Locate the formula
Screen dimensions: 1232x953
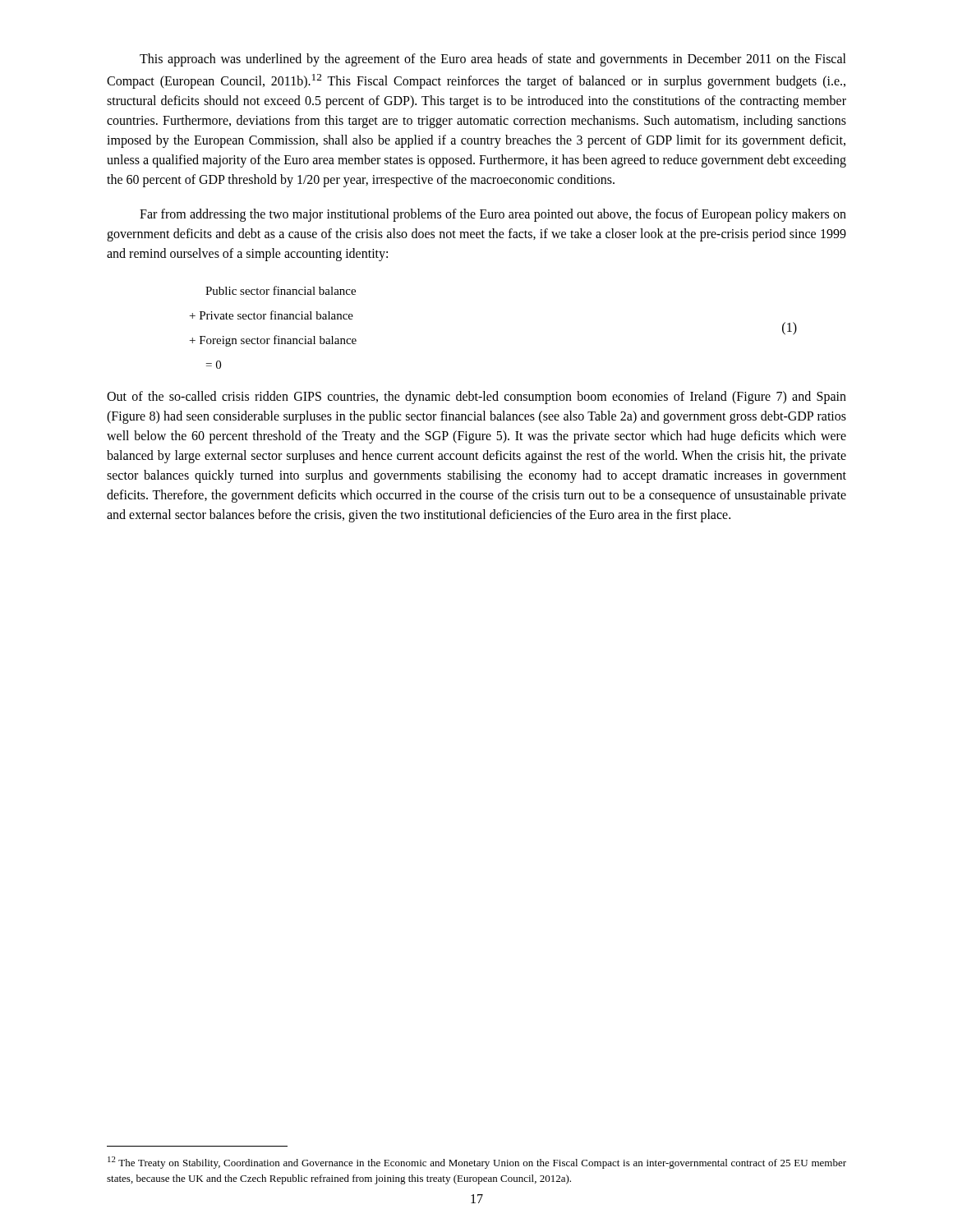493,328
